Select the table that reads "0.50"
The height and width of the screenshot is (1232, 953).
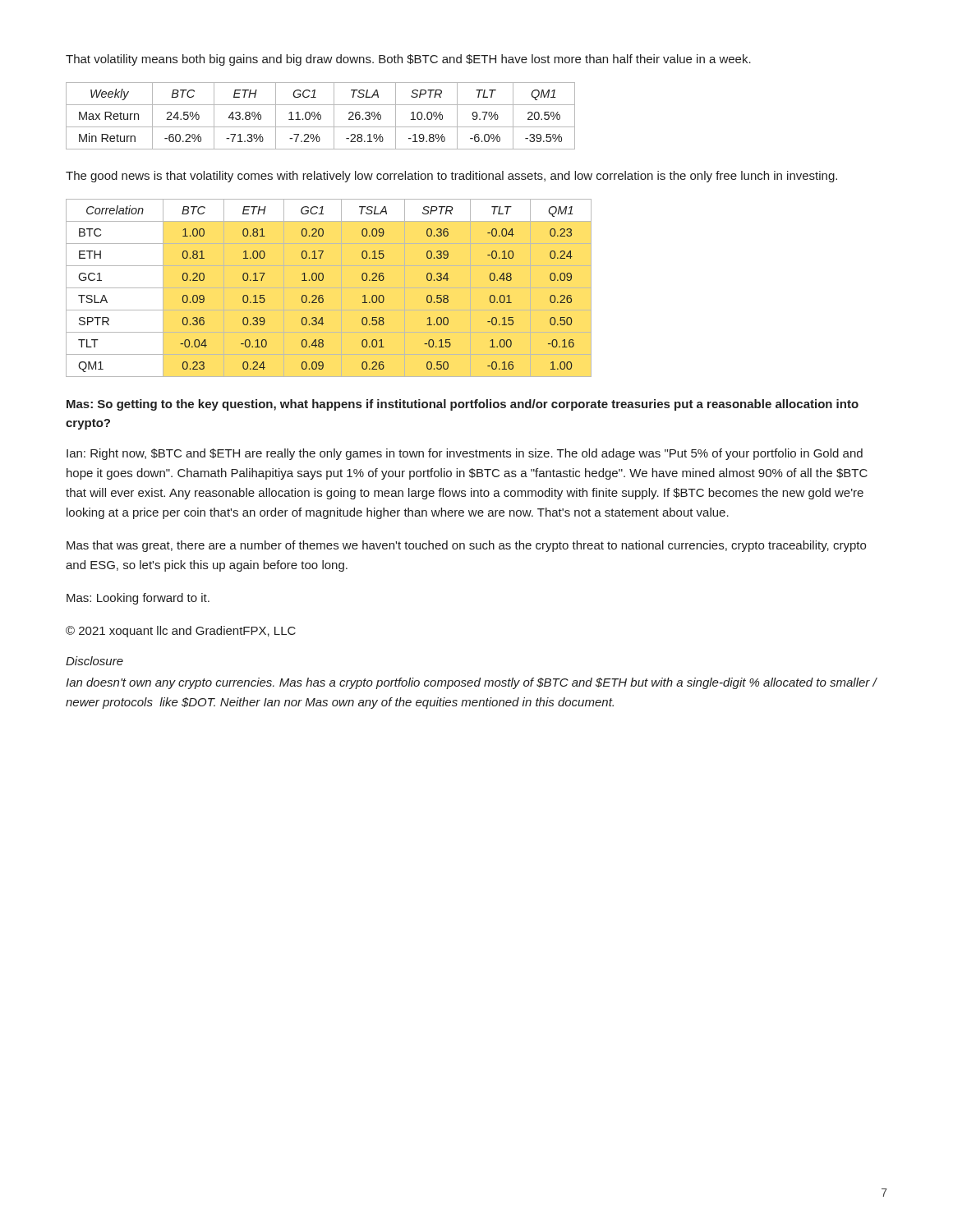coord(476,288)
